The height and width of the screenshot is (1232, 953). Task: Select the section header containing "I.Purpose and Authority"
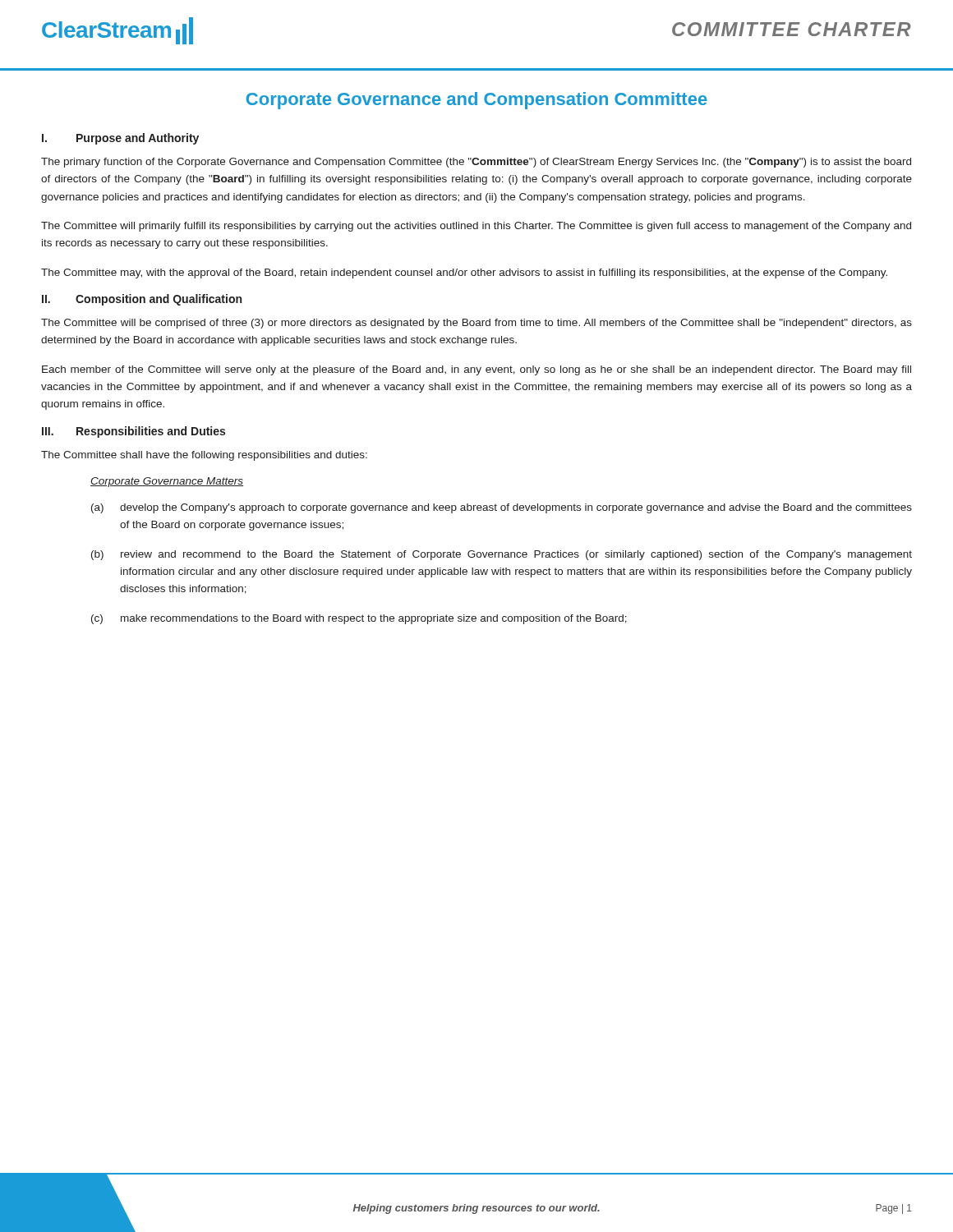pyautogui.click(x=120, y=138)
